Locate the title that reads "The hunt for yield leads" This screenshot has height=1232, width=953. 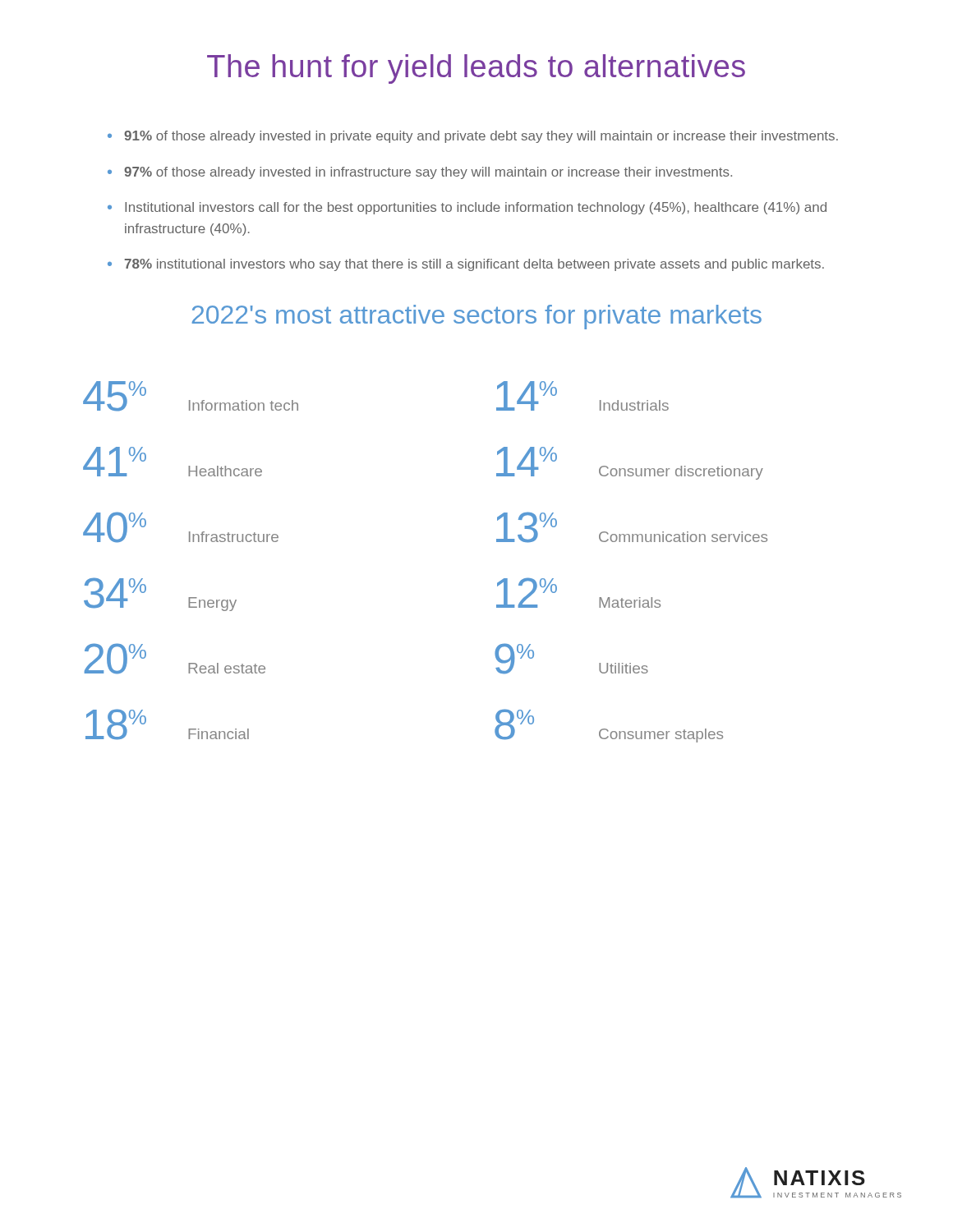click(x=476, y=67)
